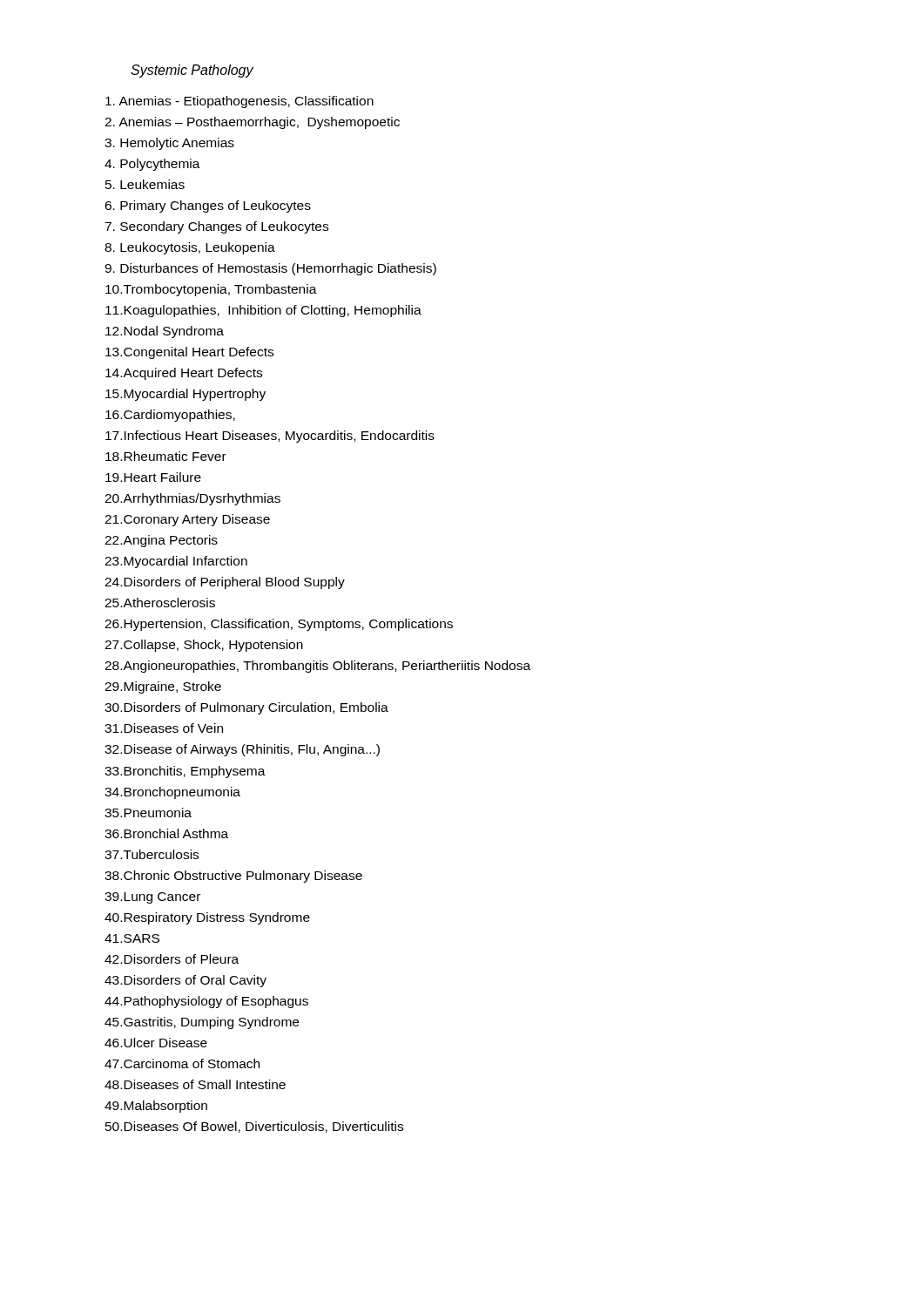Click on the text starting "Systemic Pathology"
Viewport: 924px width, 1307px height.
(192, 71)
